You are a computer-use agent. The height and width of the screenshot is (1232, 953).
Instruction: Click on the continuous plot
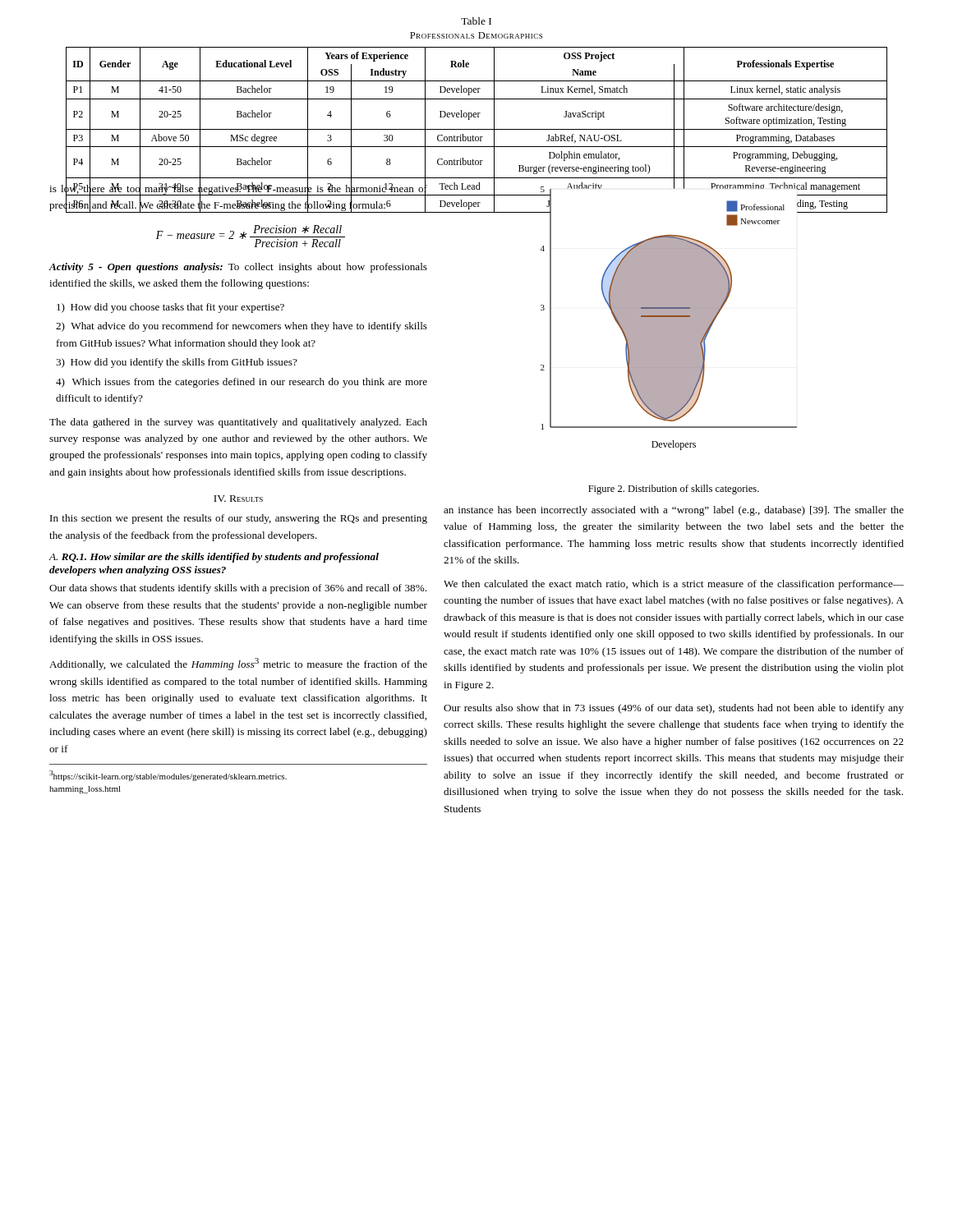point(674,330)
